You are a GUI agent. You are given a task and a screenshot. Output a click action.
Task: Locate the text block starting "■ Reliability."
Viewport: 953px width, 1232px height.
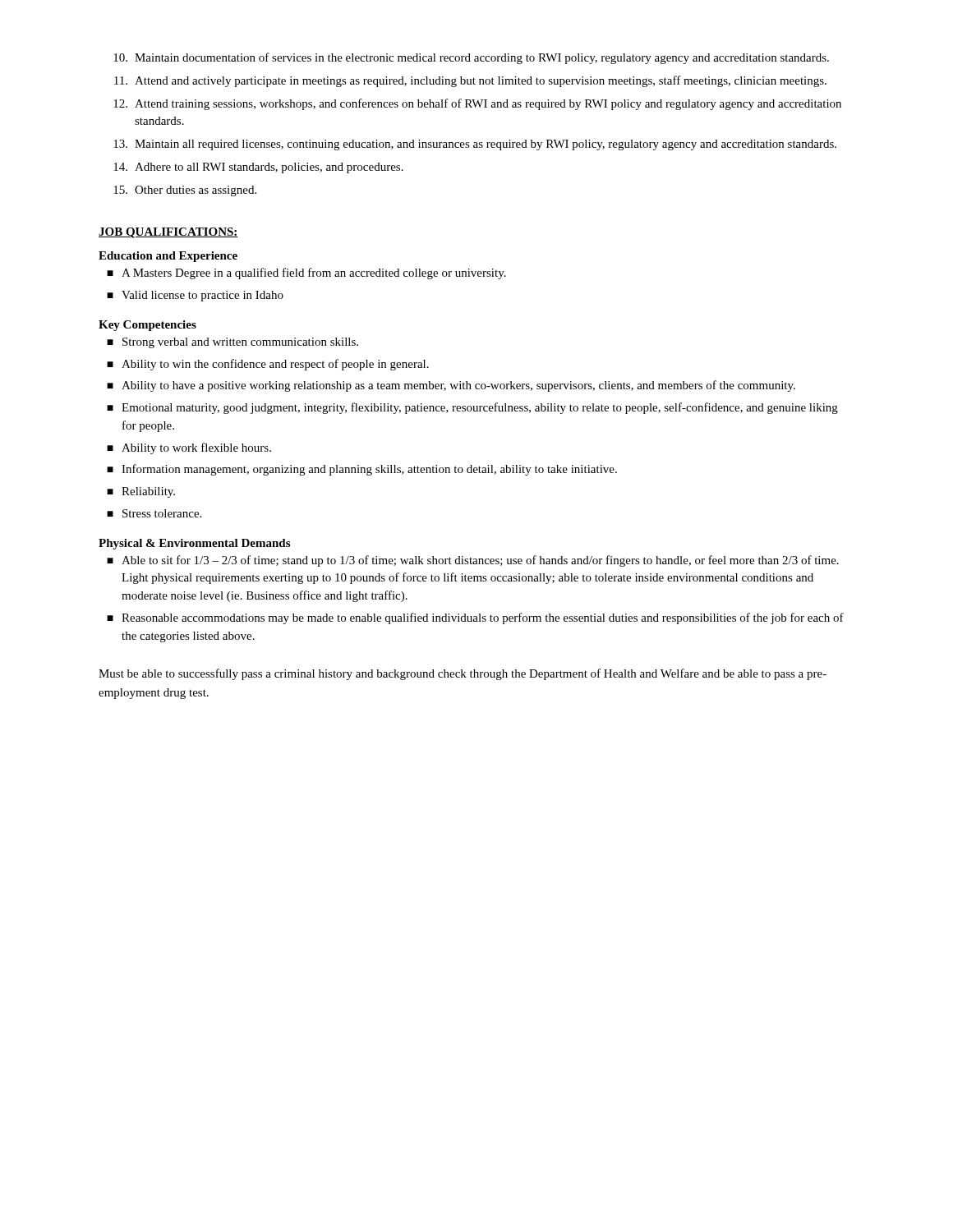coord(141,492)
